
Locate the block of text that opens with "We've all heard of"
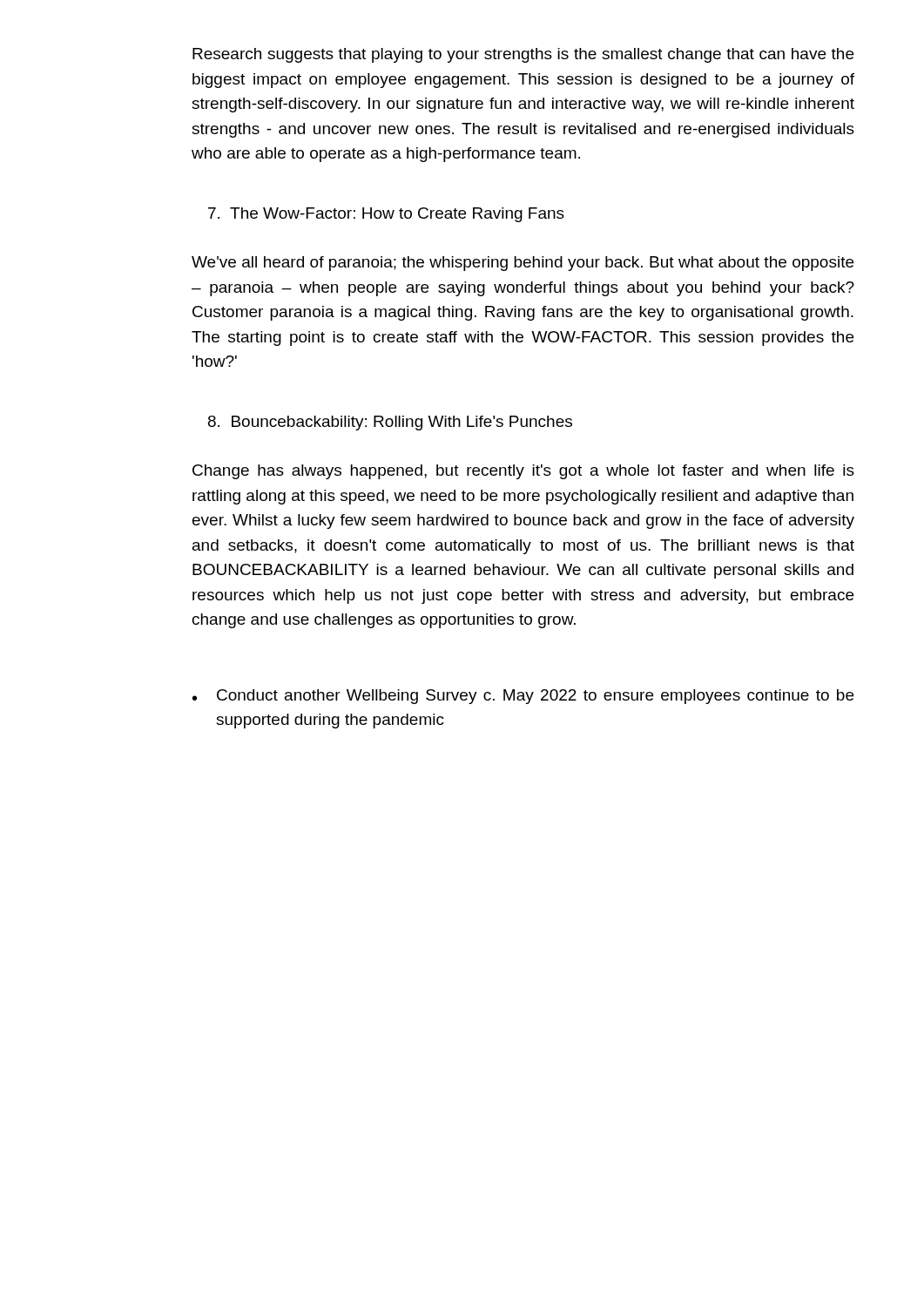tap(523, 311)
